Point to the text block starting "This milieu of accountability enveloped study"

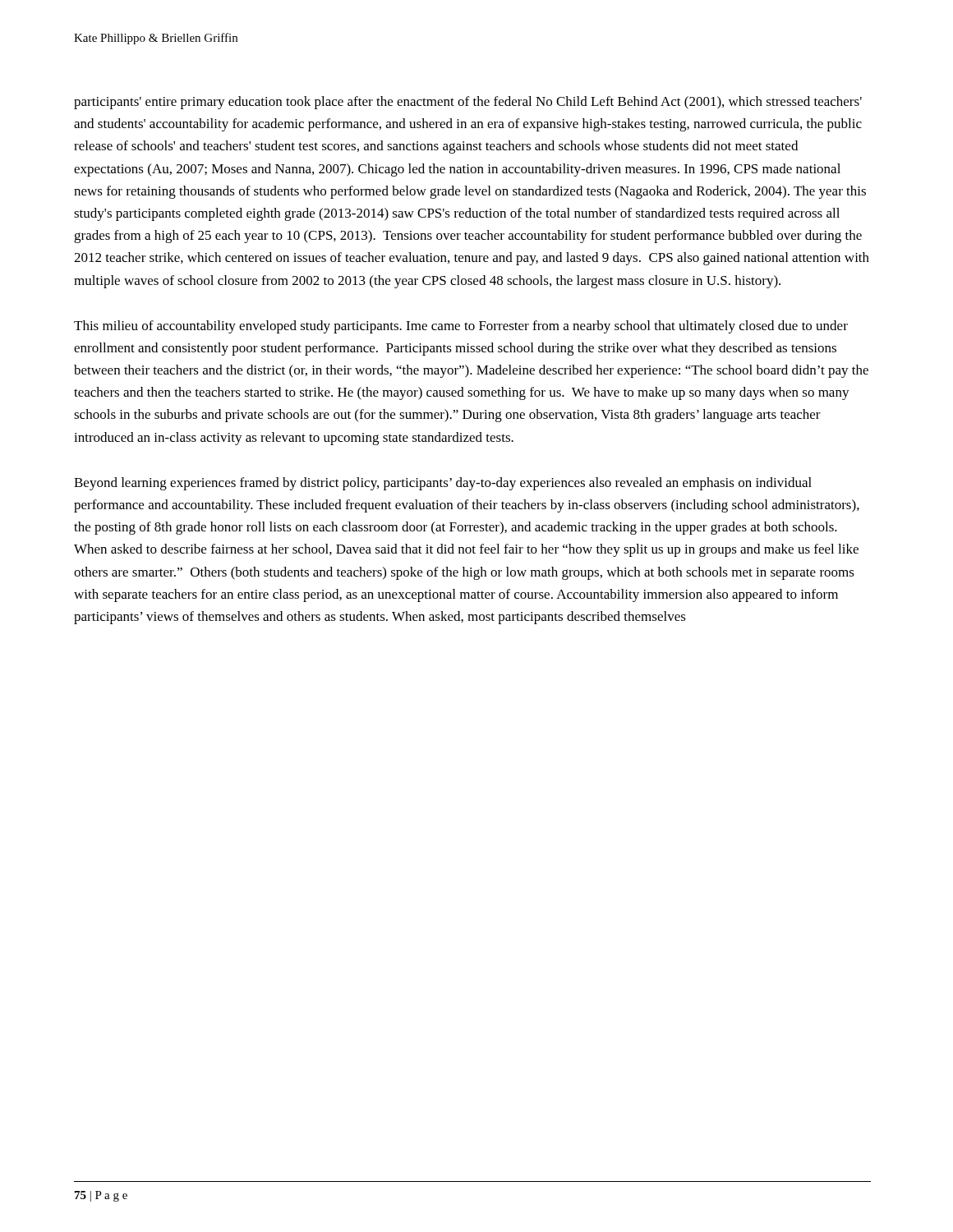point(471,381)
